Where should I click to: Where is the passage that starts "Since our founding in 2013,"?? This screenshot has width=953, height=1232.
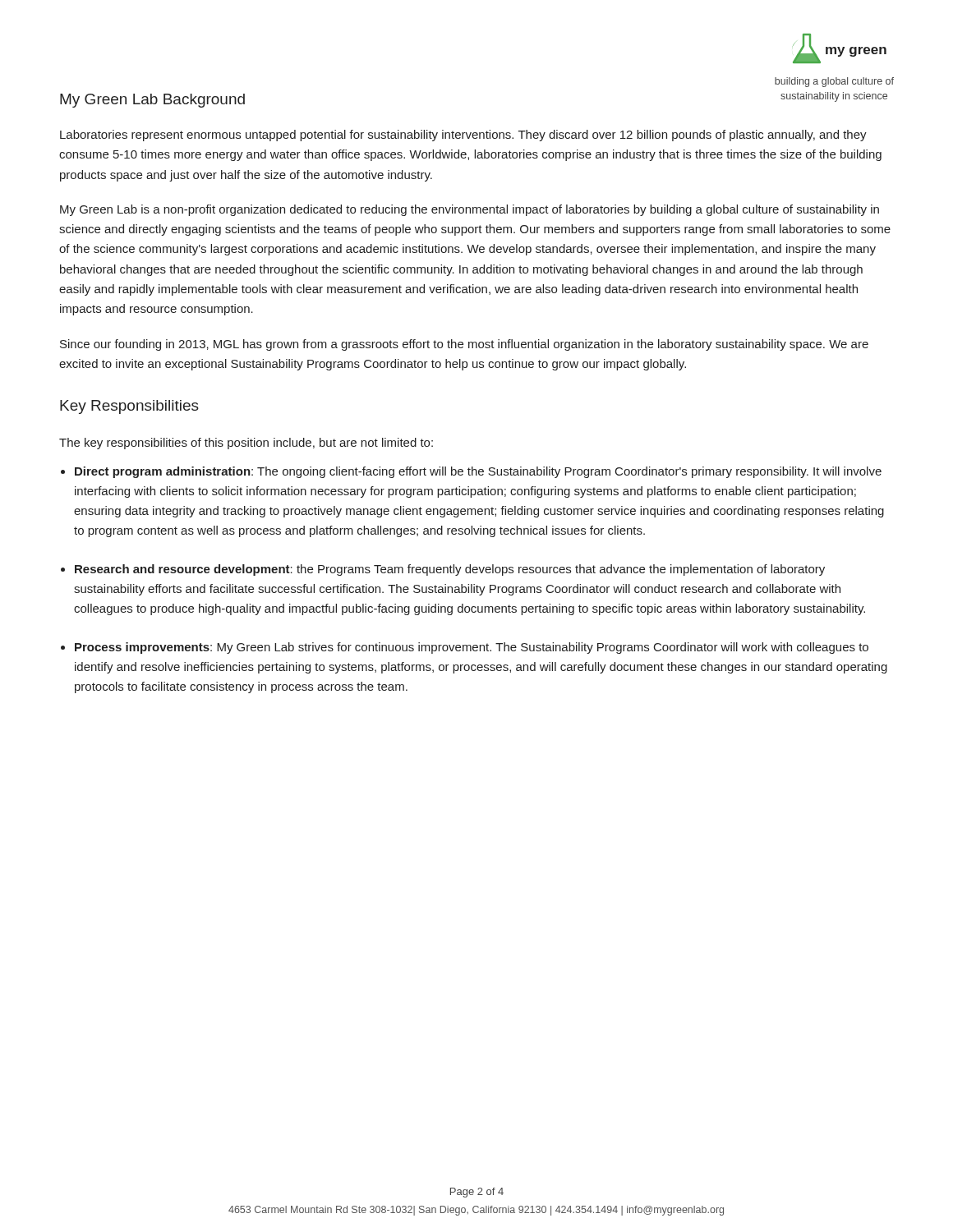(464, 353)
